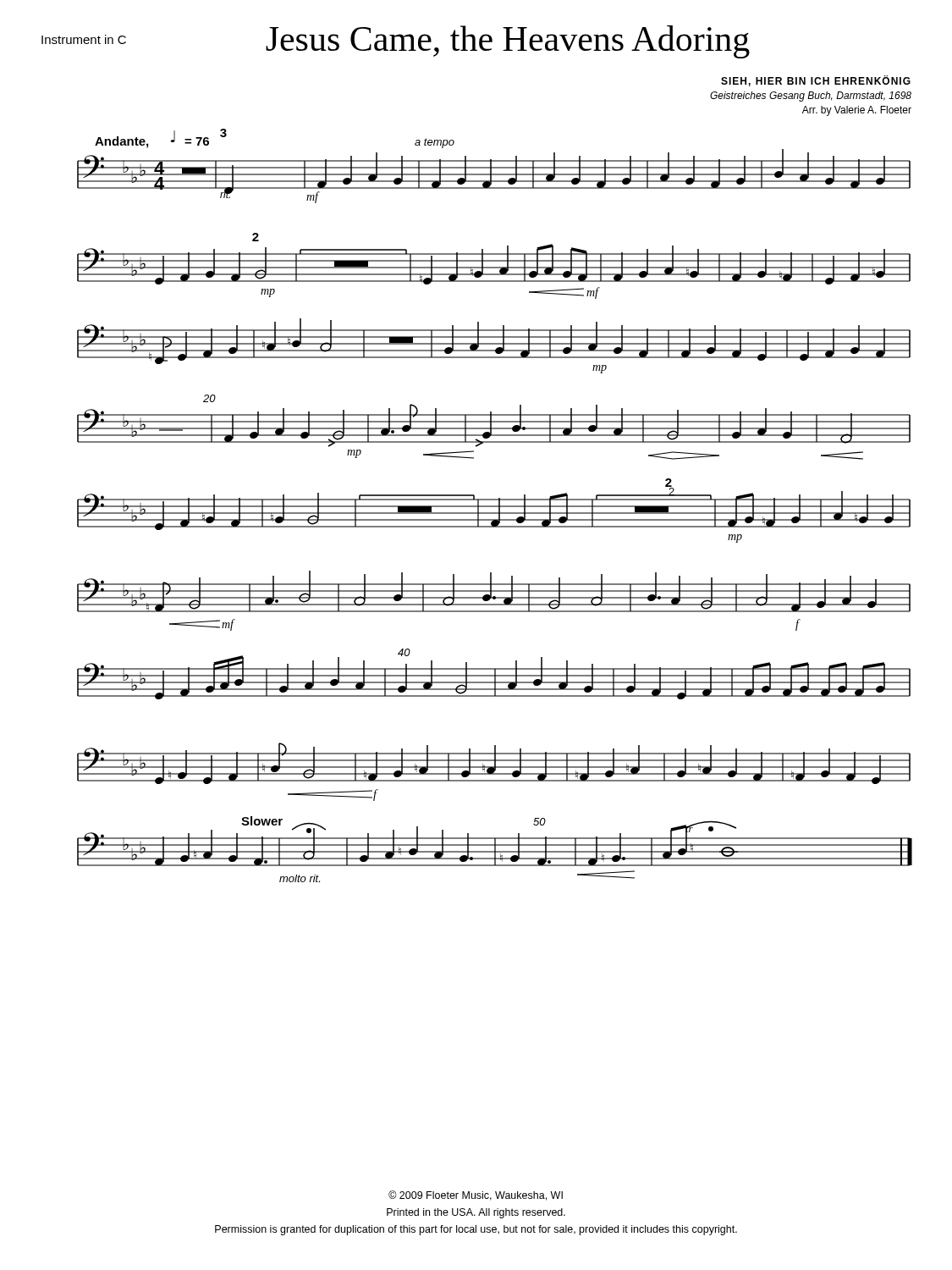Viewport: 952px width, 1270px height.
Task: Click the title
Action: 508,39
